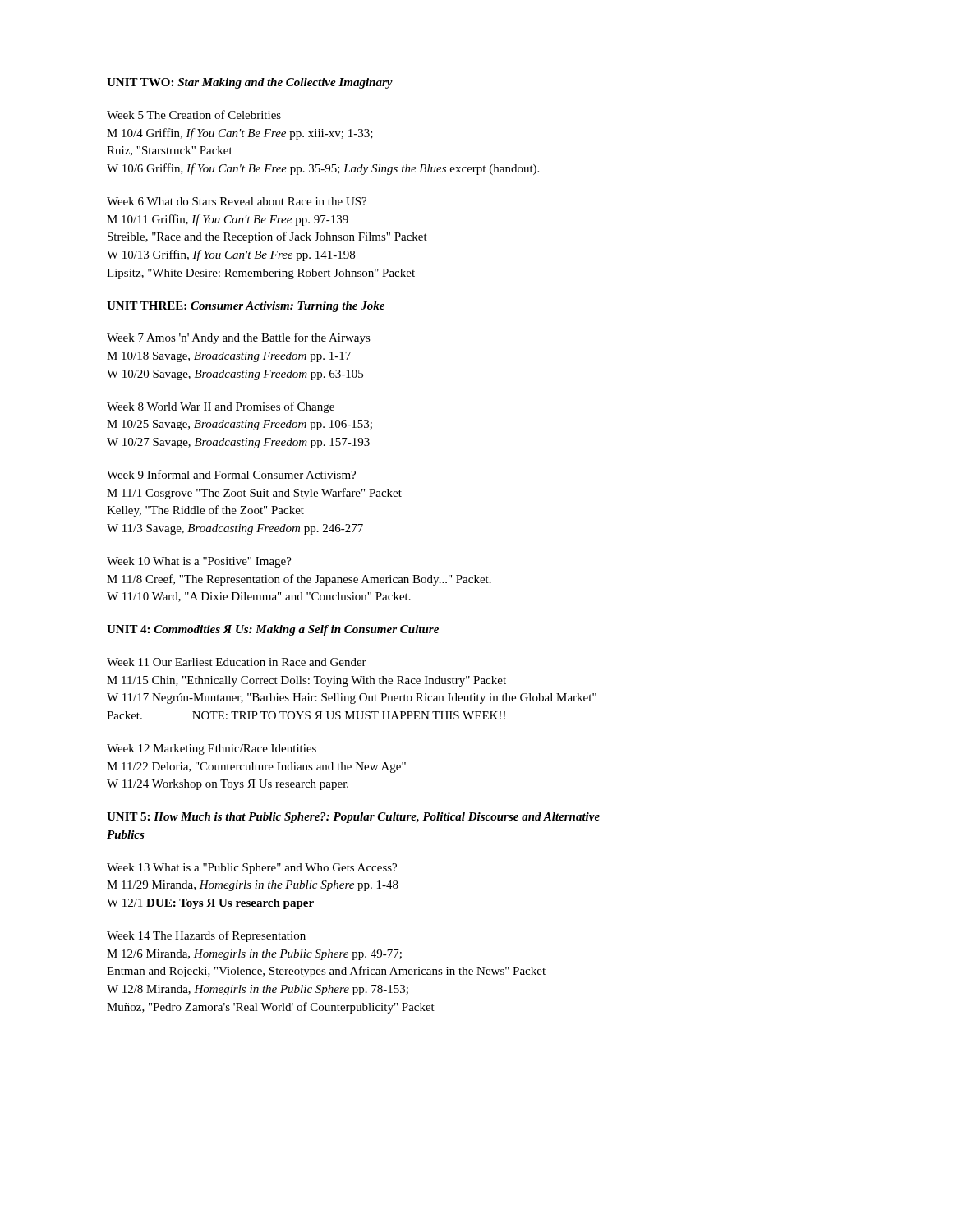The image size is (953, 1232).
Task: Click on the passage starting "UNIT THREE: Consumer Activism:"
Action: 246,307
